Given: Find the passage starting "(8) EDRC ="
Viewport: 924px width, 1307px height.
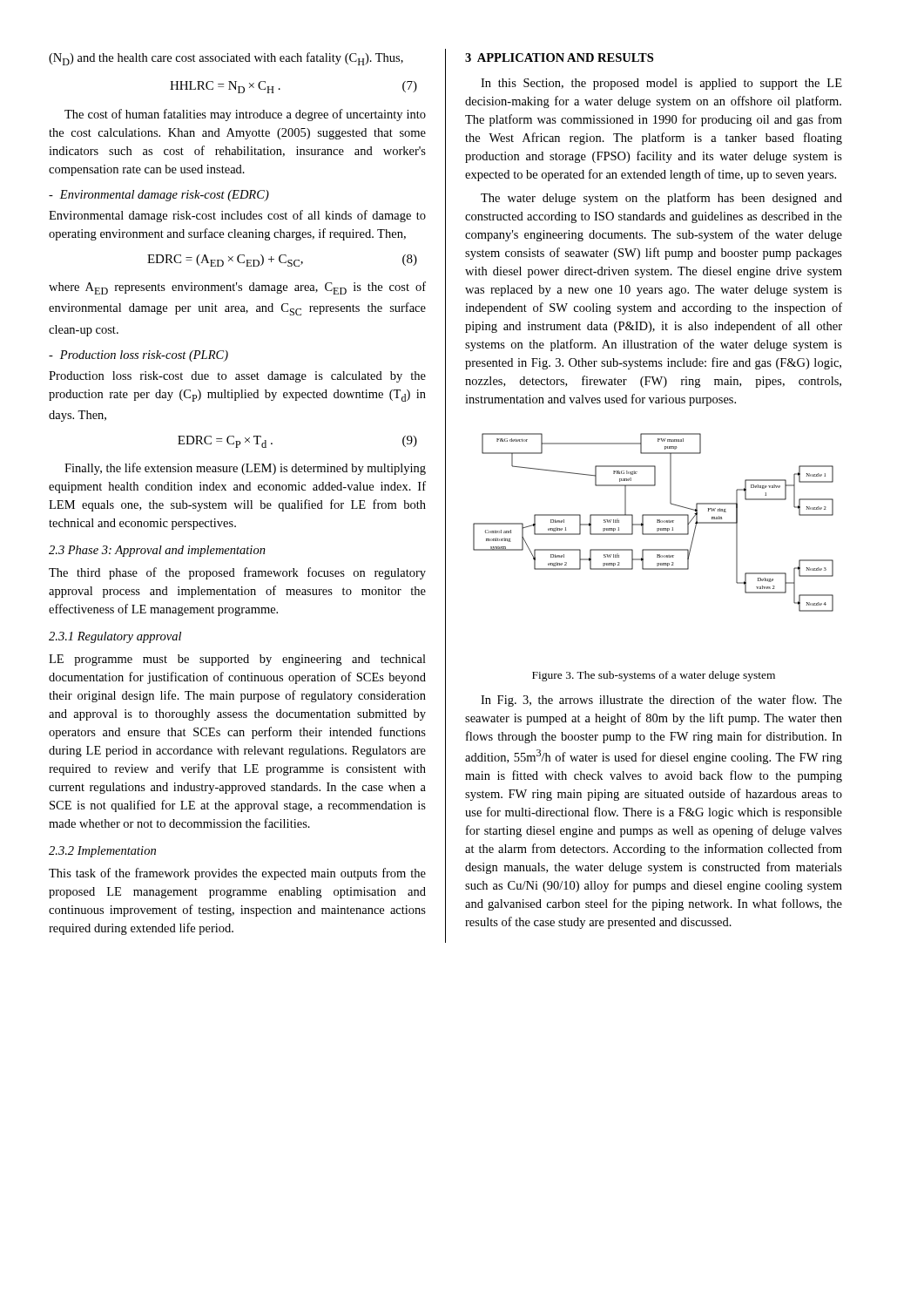Looking at the screenshot, I should pos(282,259).
